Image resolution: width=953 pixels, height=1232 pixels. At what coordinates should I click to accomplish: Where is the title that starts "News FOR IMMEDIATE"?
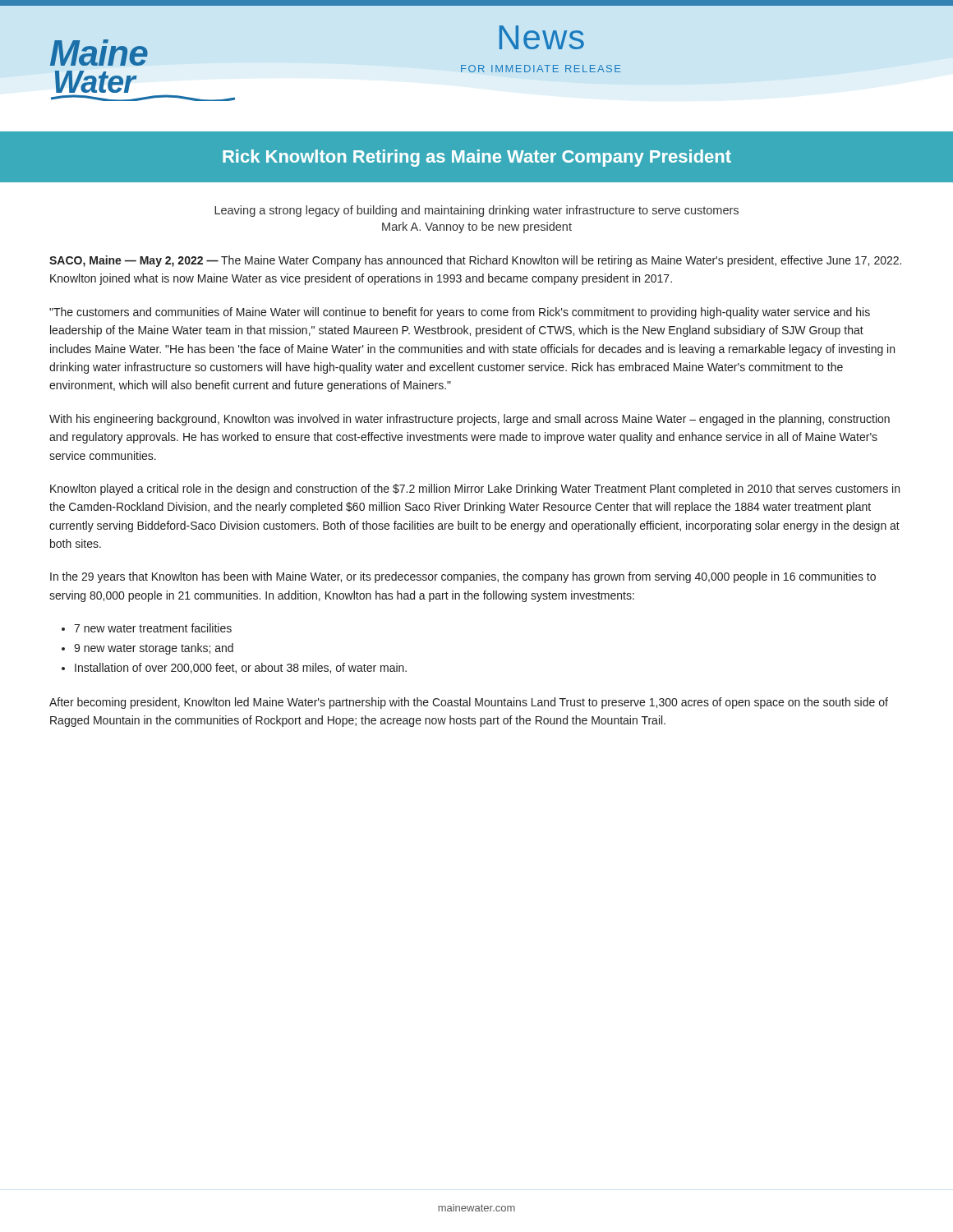coord(541,46)
